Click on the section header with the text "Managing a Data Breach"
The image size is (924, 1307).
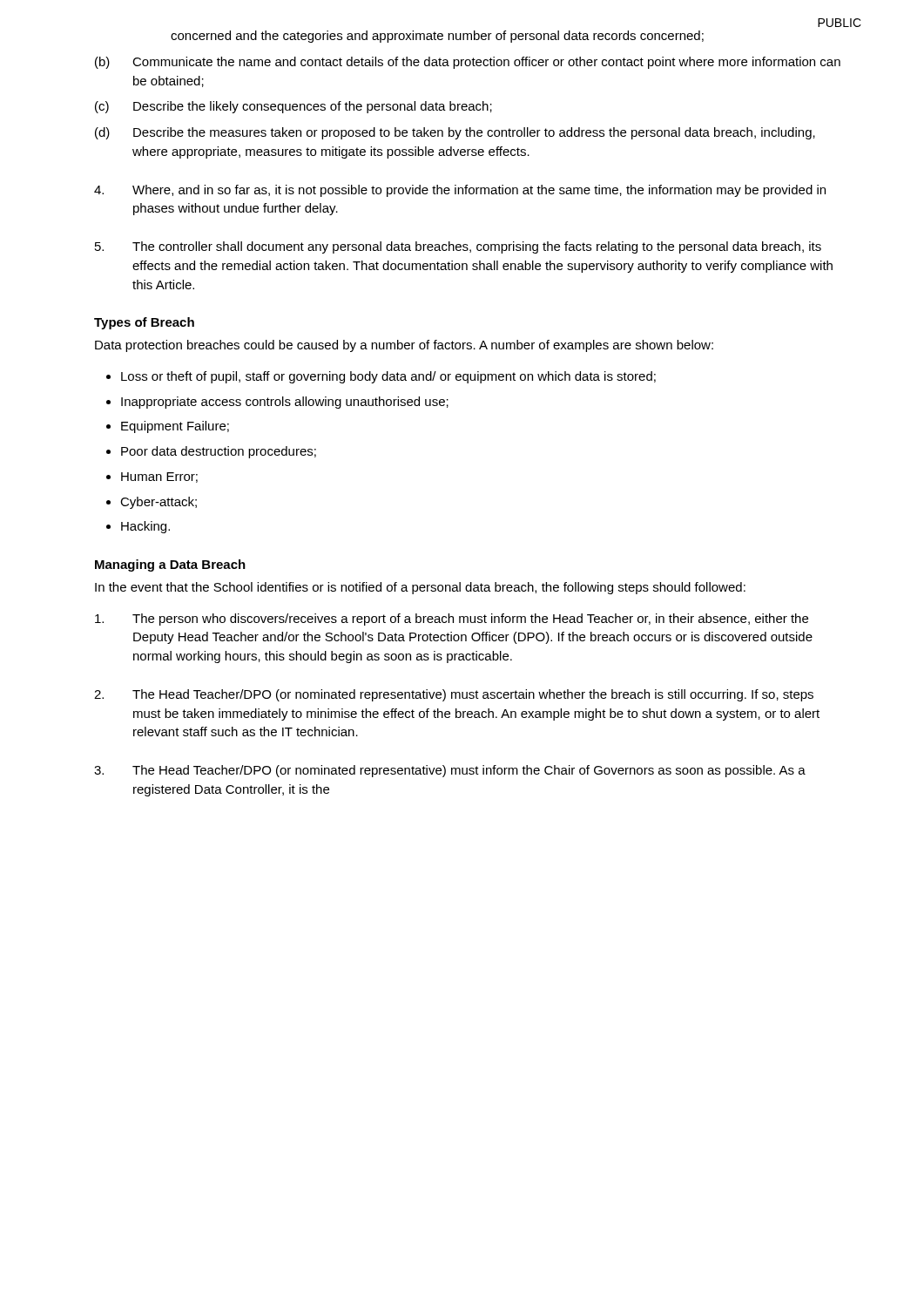click(x=170, y=565)
